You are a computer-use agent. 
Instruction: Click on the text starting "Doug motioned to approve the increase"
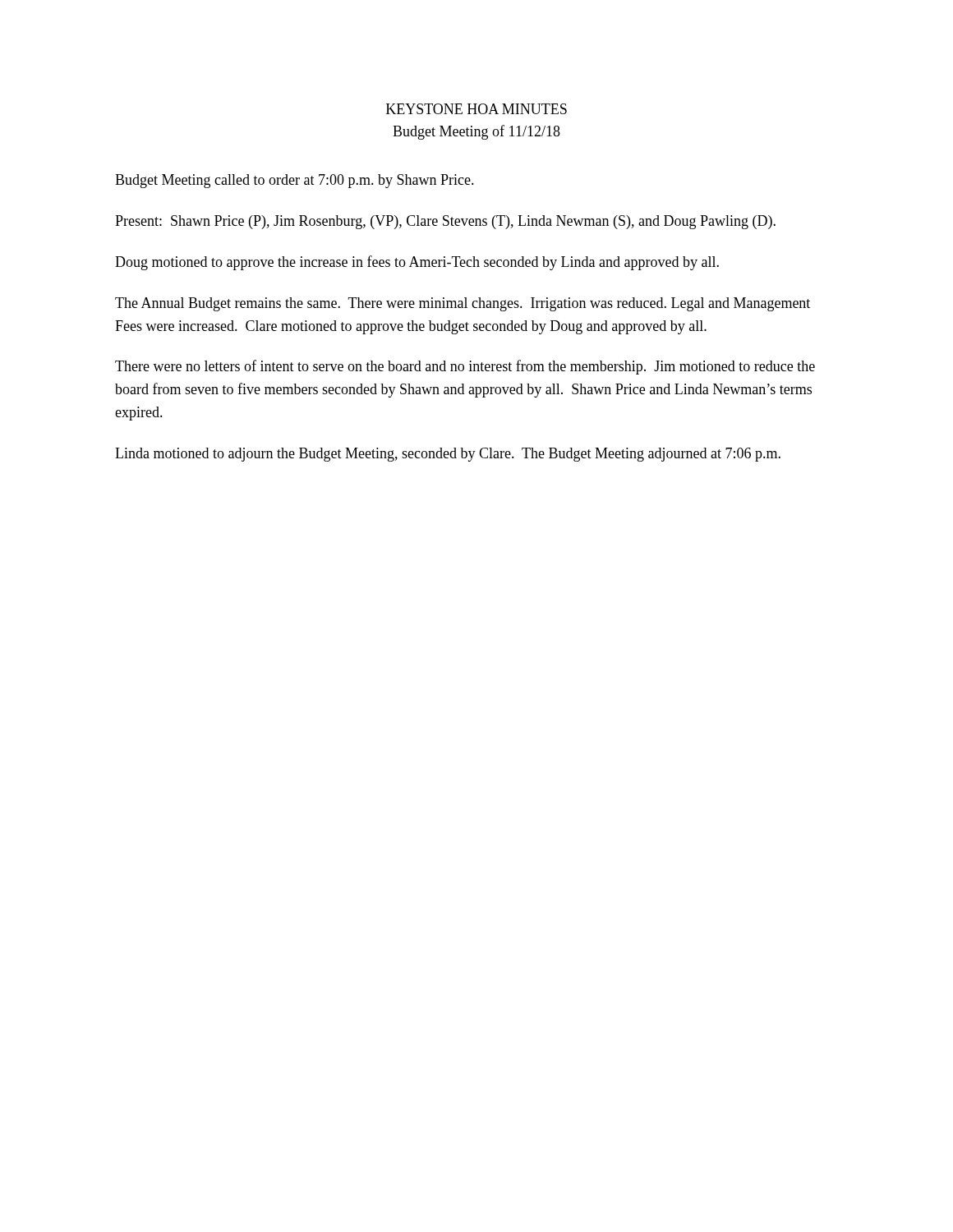(x=417, y=262)
